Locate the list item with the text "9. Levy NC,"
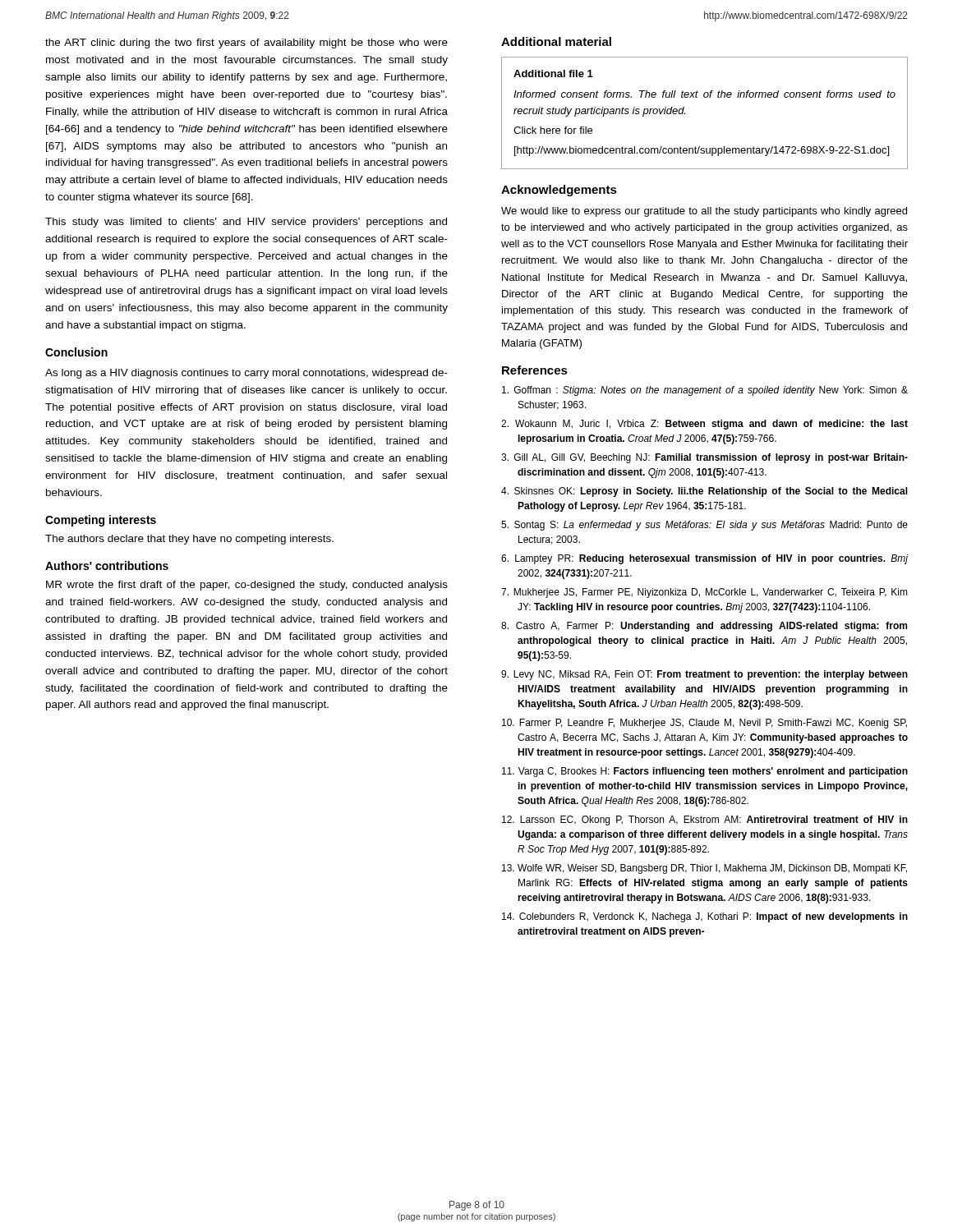953x1232 pixels. 705,689
